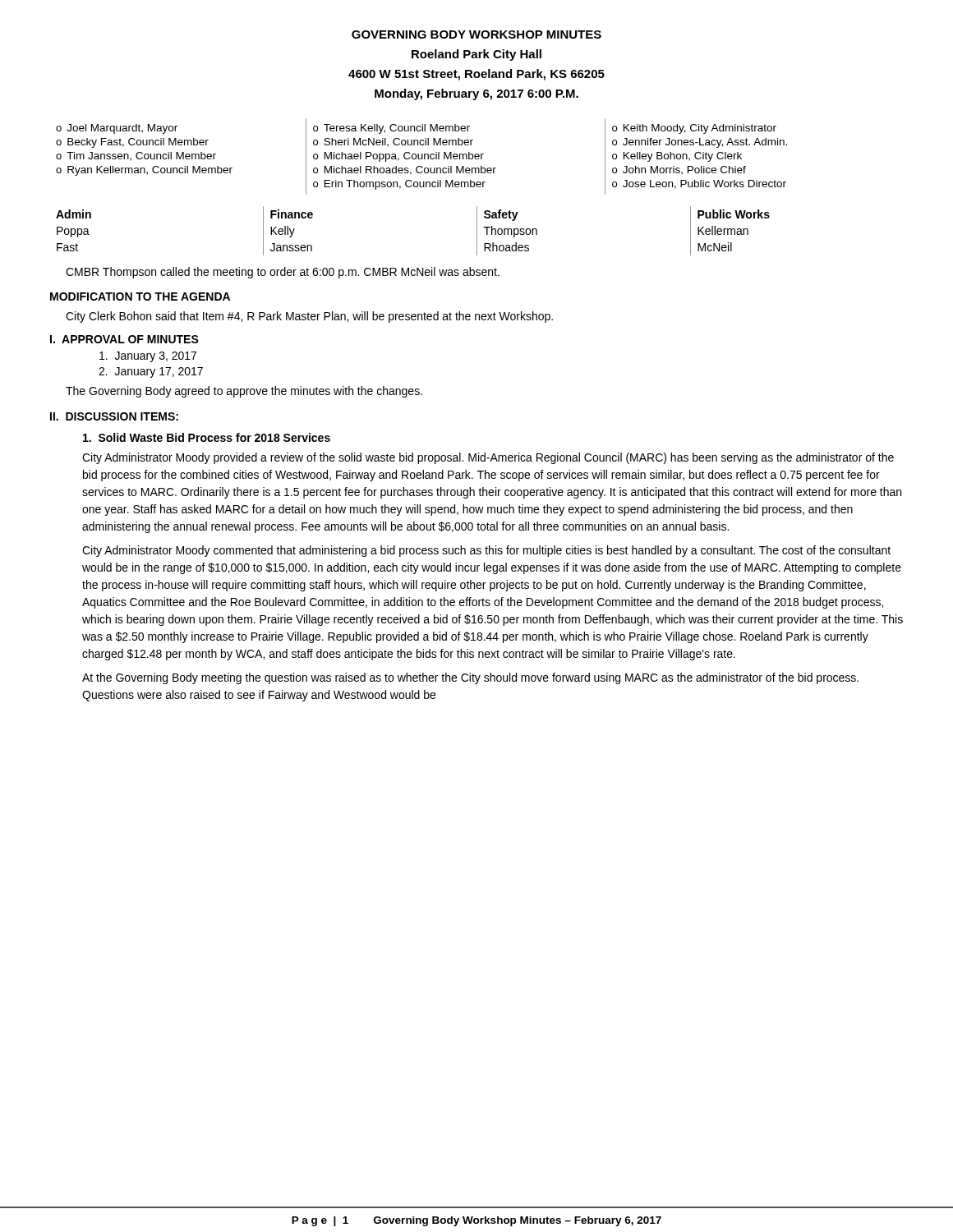The image size is (953, 1232).
Task: Select the table that reads "o Joel Marquardt, Mayor"
Action: pos(476,156)
